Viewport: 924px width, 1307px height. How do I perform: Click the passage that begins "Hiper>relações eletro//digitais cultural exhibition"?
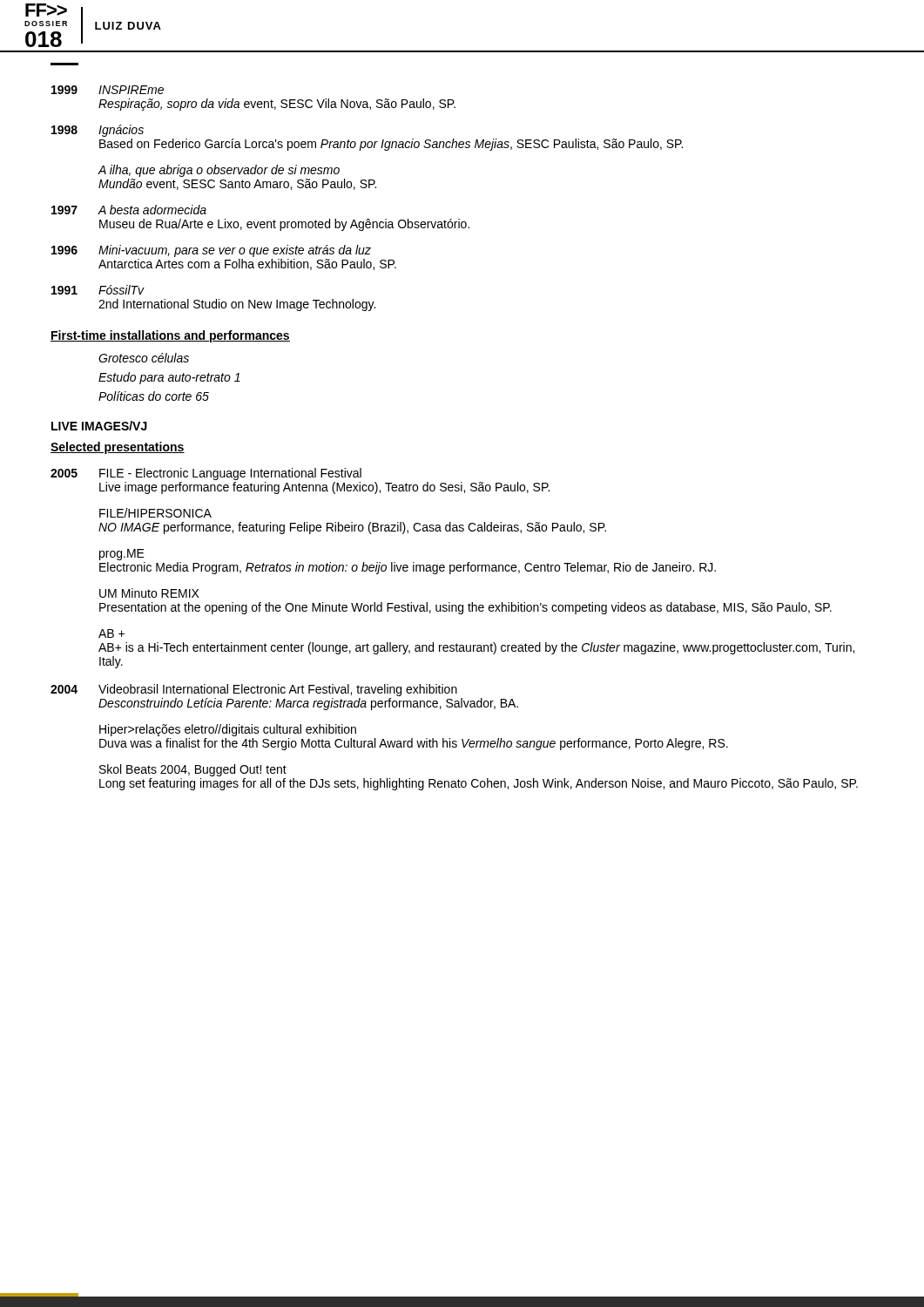click(466, 736)
